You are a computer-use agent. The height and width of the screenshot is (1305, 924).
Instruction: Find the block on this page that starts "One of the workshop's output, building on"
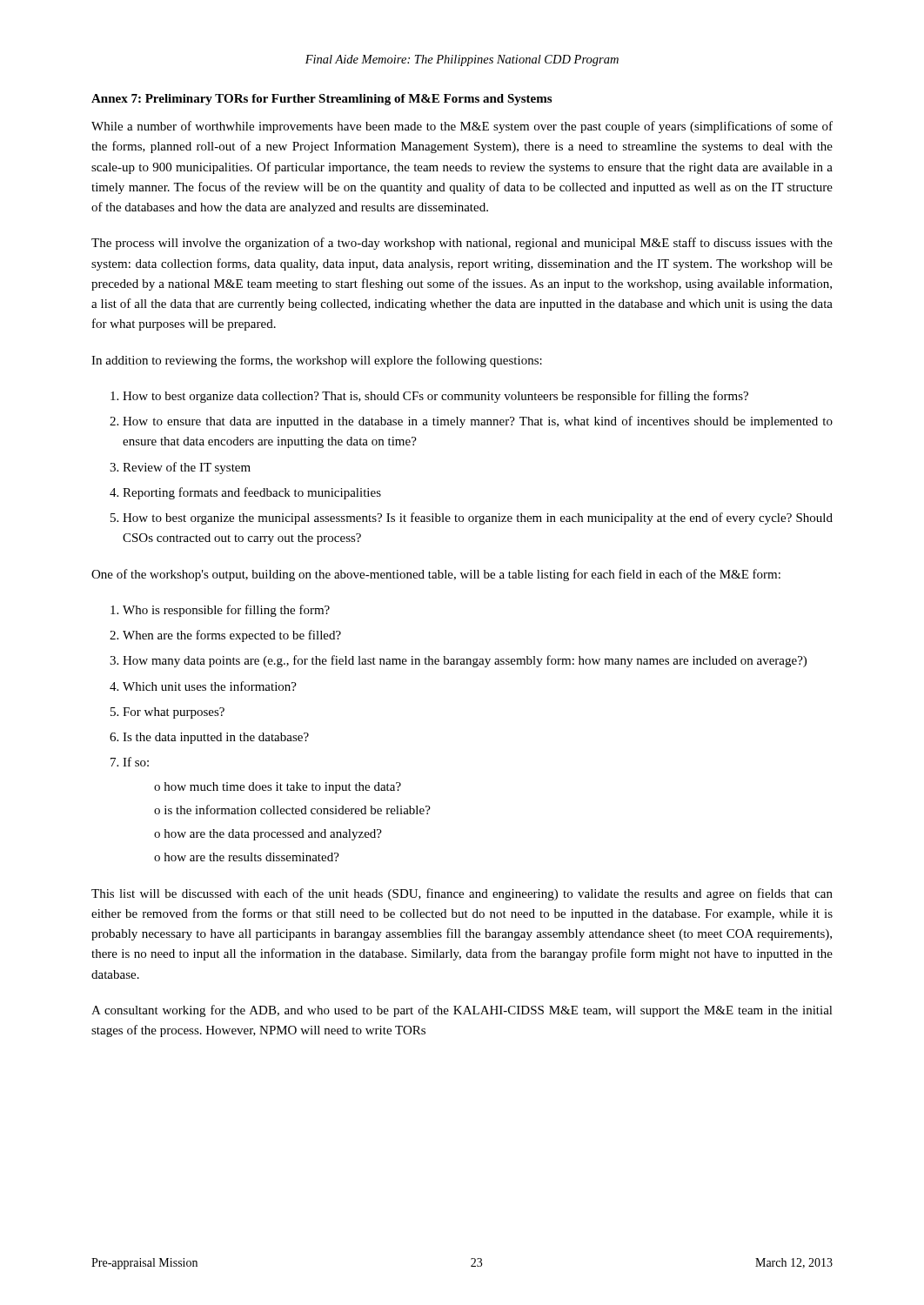(436, 574)
